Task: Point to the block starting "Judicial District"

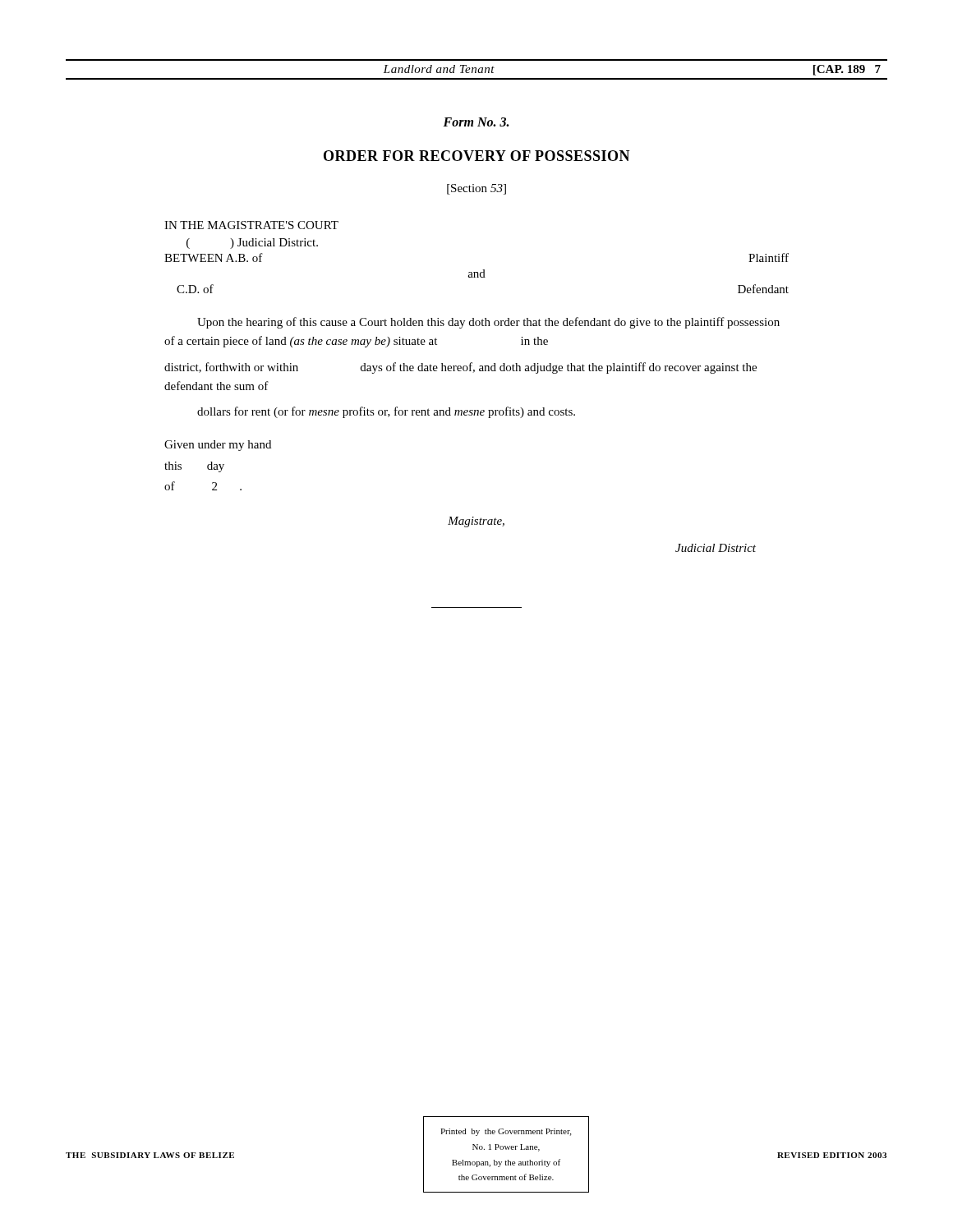Action: [x=716, y=548]
